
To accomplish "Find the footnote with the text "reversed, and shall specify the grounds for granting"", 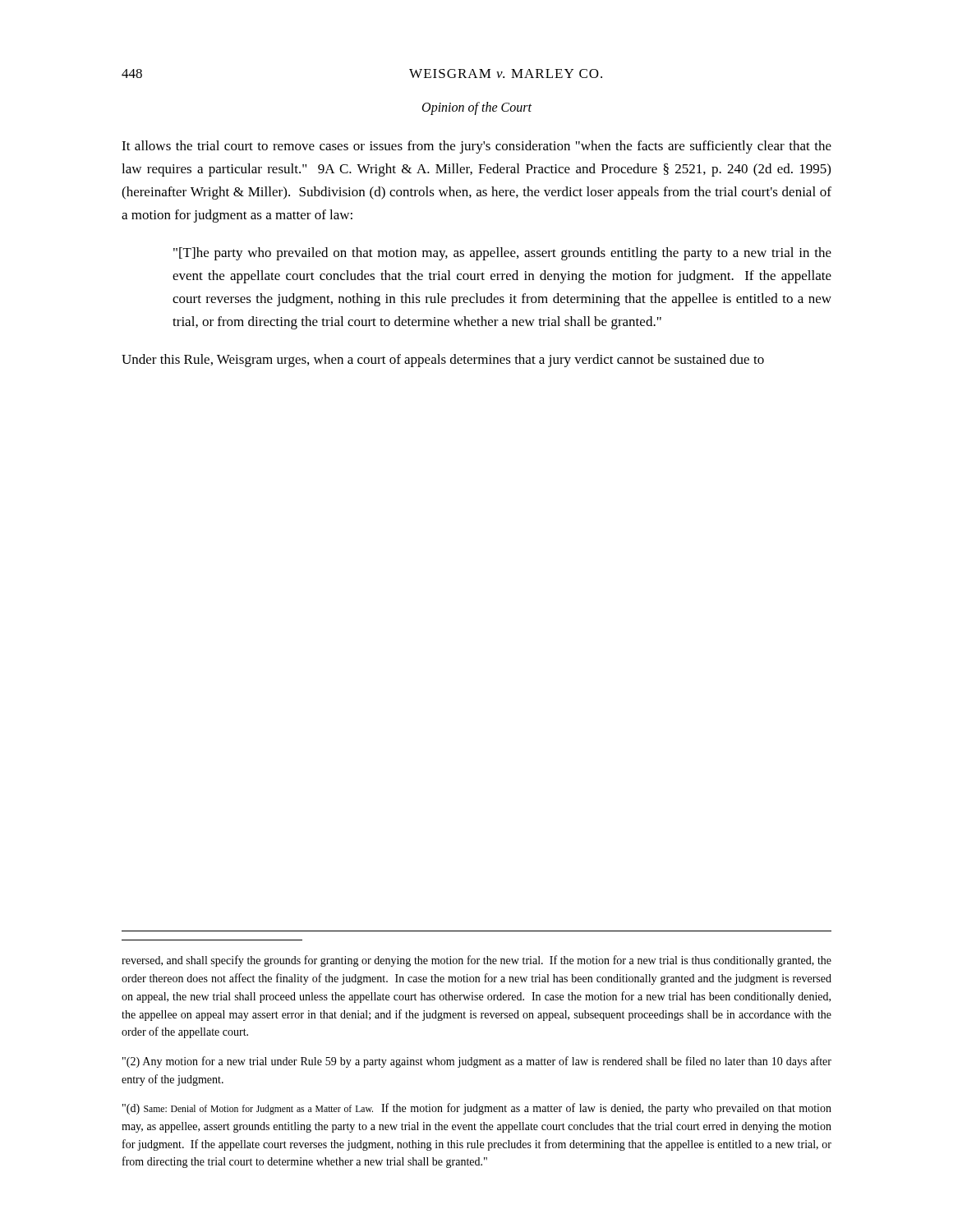I will 476,1056.
